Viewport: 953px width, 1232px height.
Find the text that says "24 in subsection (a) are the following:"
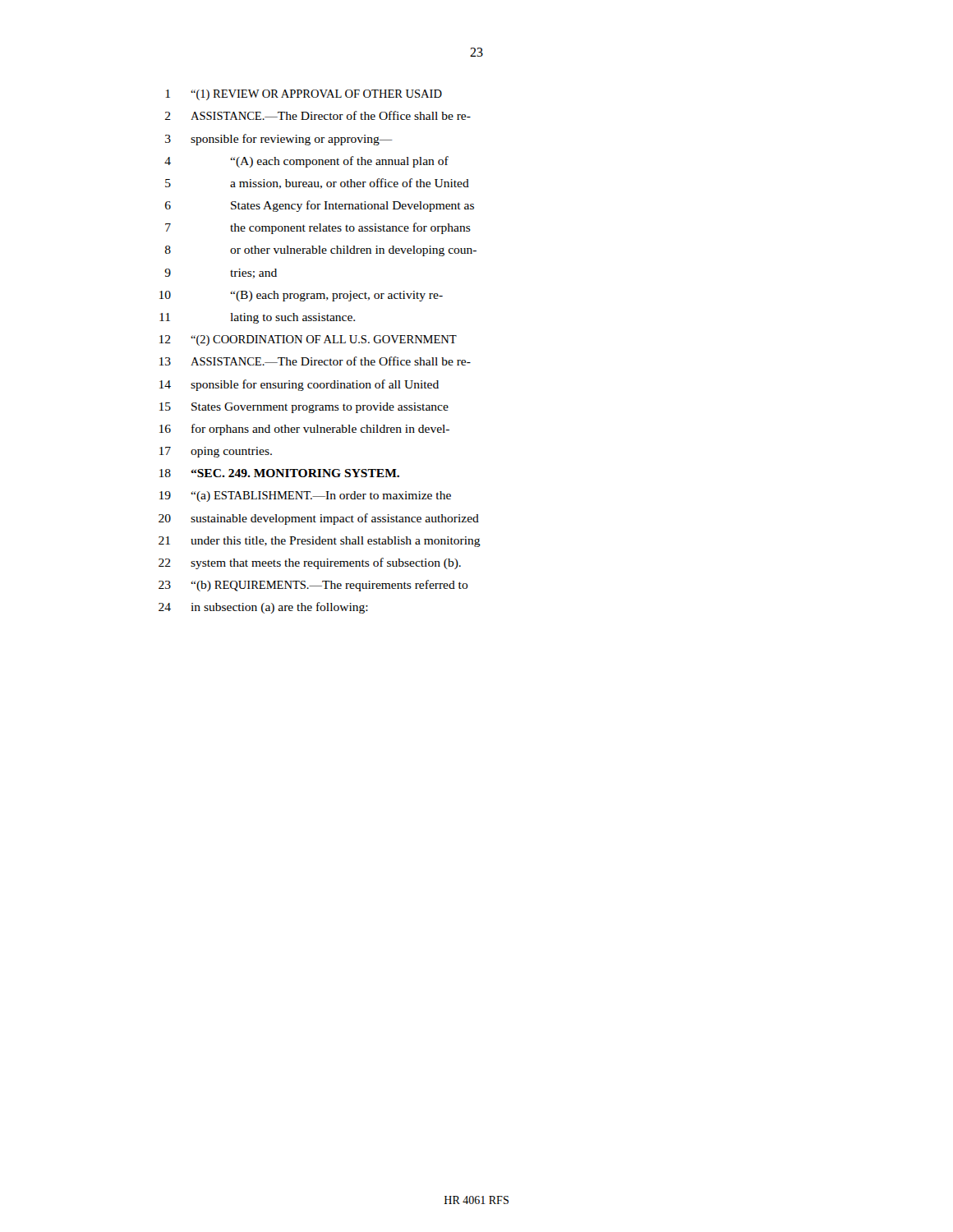[x=263, y=608]
